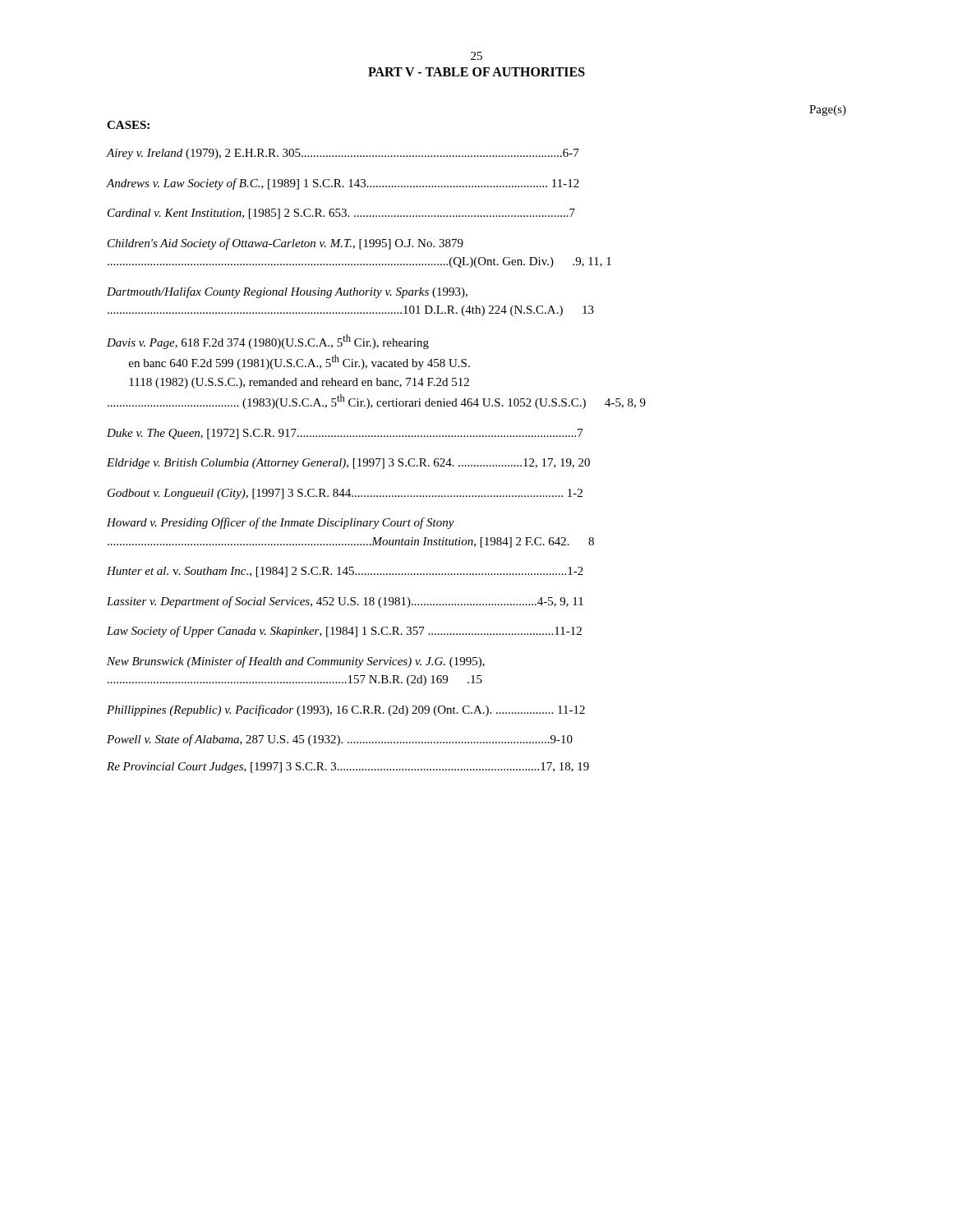Viewport: 953px width, 1232px height.
Task: Select the text block starting "Godbout v. Longueuil (City),"
Action: tap(345, 492)
